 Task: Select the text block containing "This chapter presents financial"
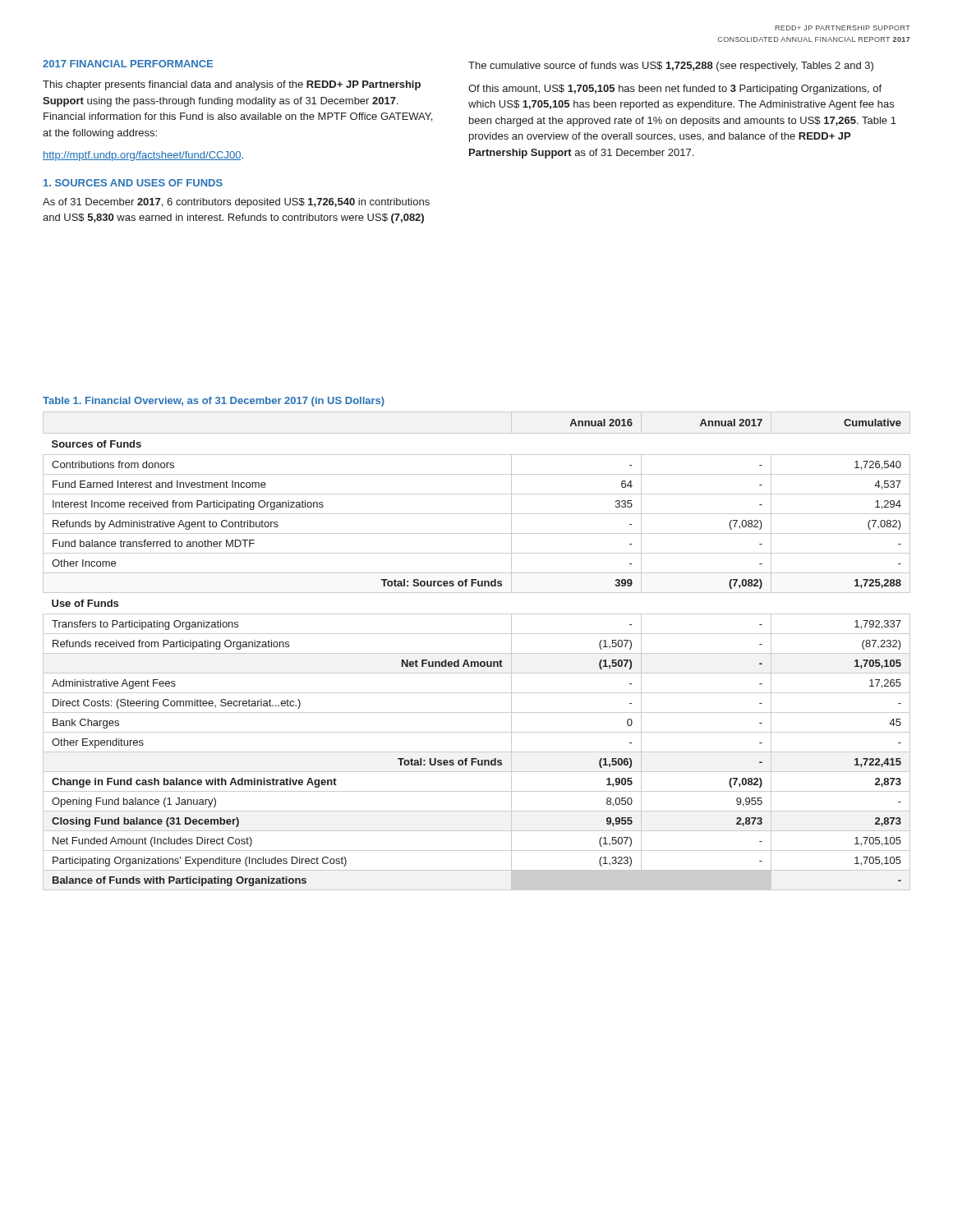point(240,108)
